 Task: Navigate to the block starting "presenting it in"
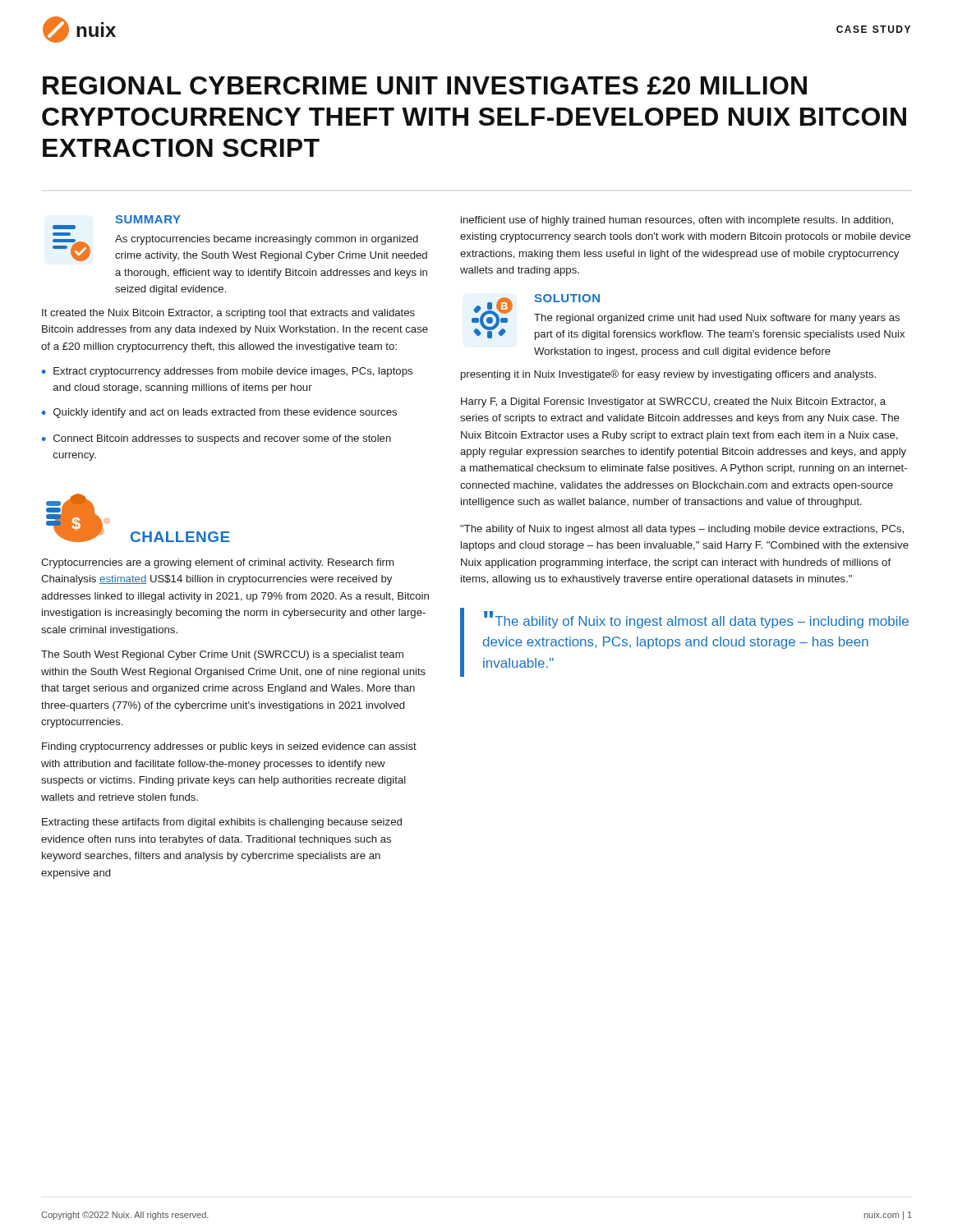[668, 374]
